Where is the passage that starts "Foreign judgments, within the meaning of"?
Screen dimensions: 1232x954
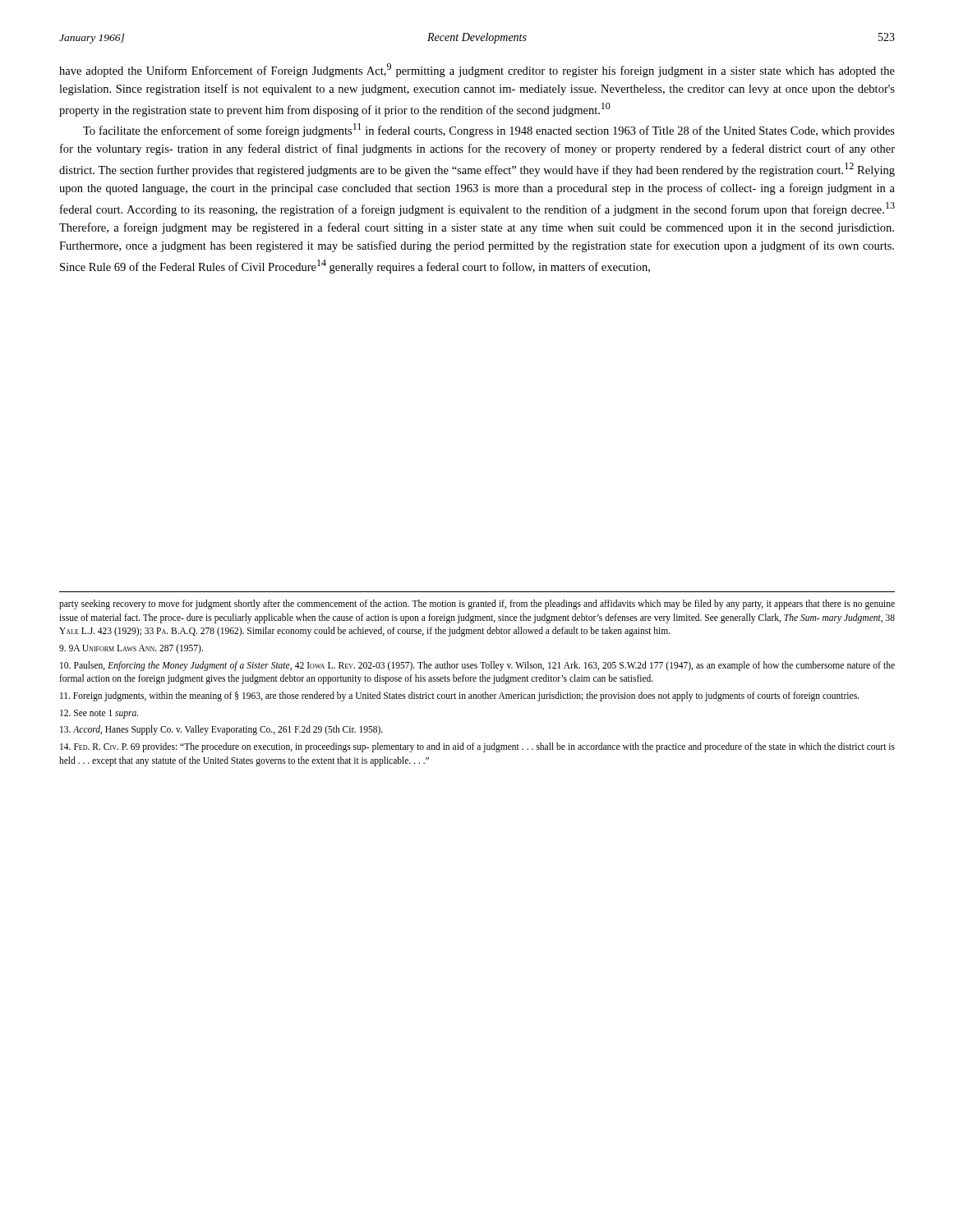(477, 696)
